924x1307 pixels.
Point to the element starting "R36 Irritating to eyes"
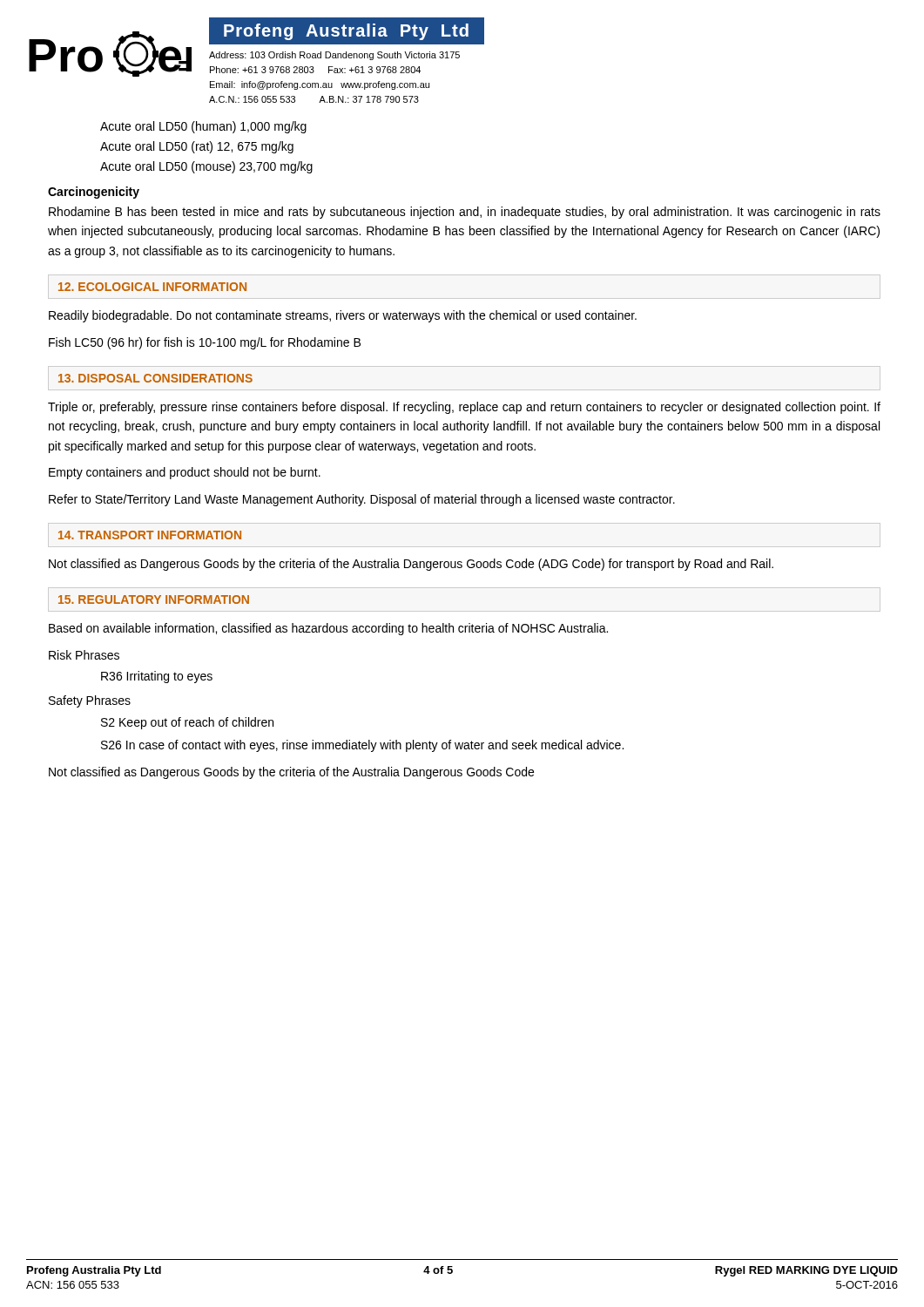pos(156,676)
